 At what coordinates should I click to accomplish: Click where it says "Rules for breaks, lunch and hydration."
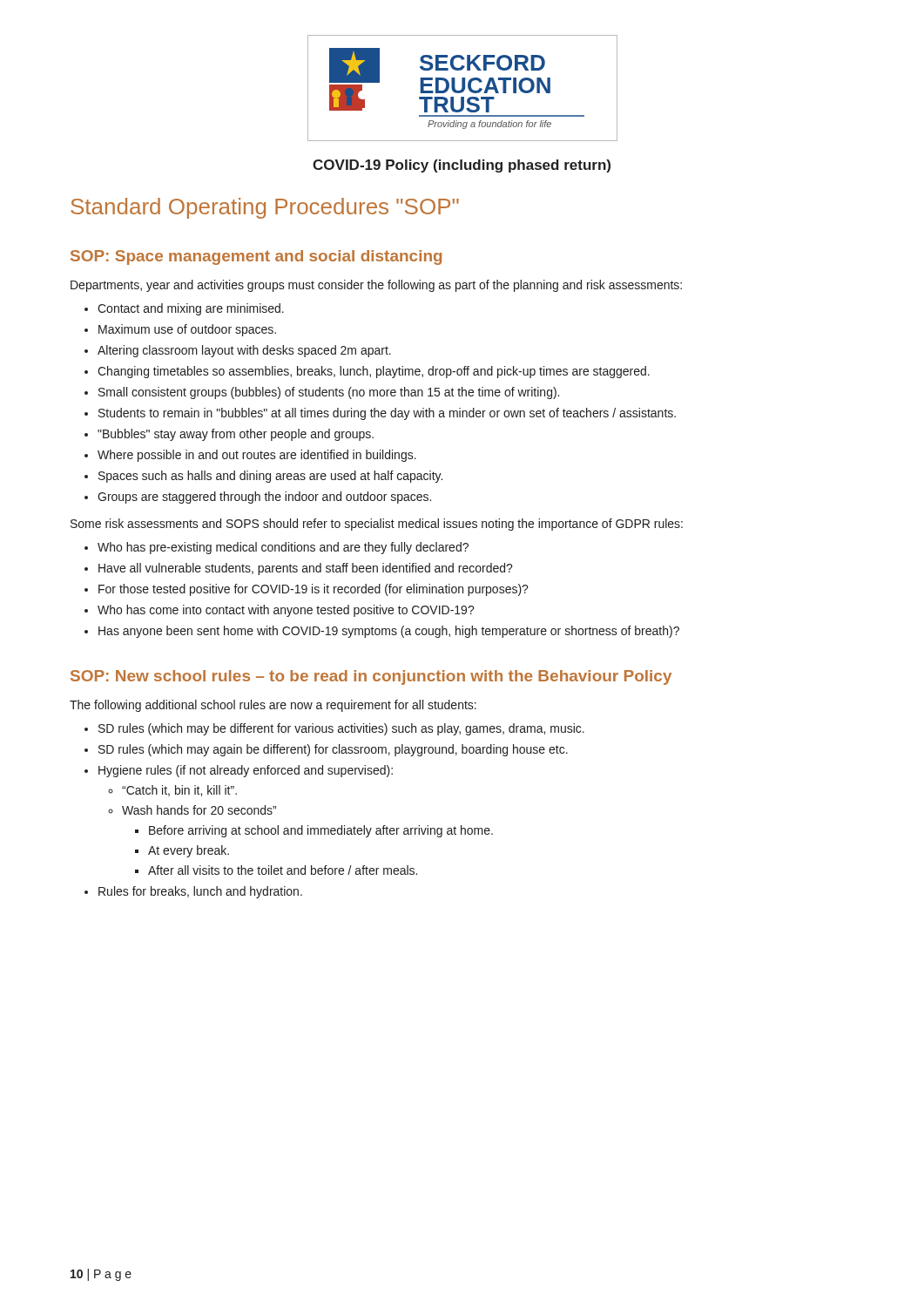[200, 891]
